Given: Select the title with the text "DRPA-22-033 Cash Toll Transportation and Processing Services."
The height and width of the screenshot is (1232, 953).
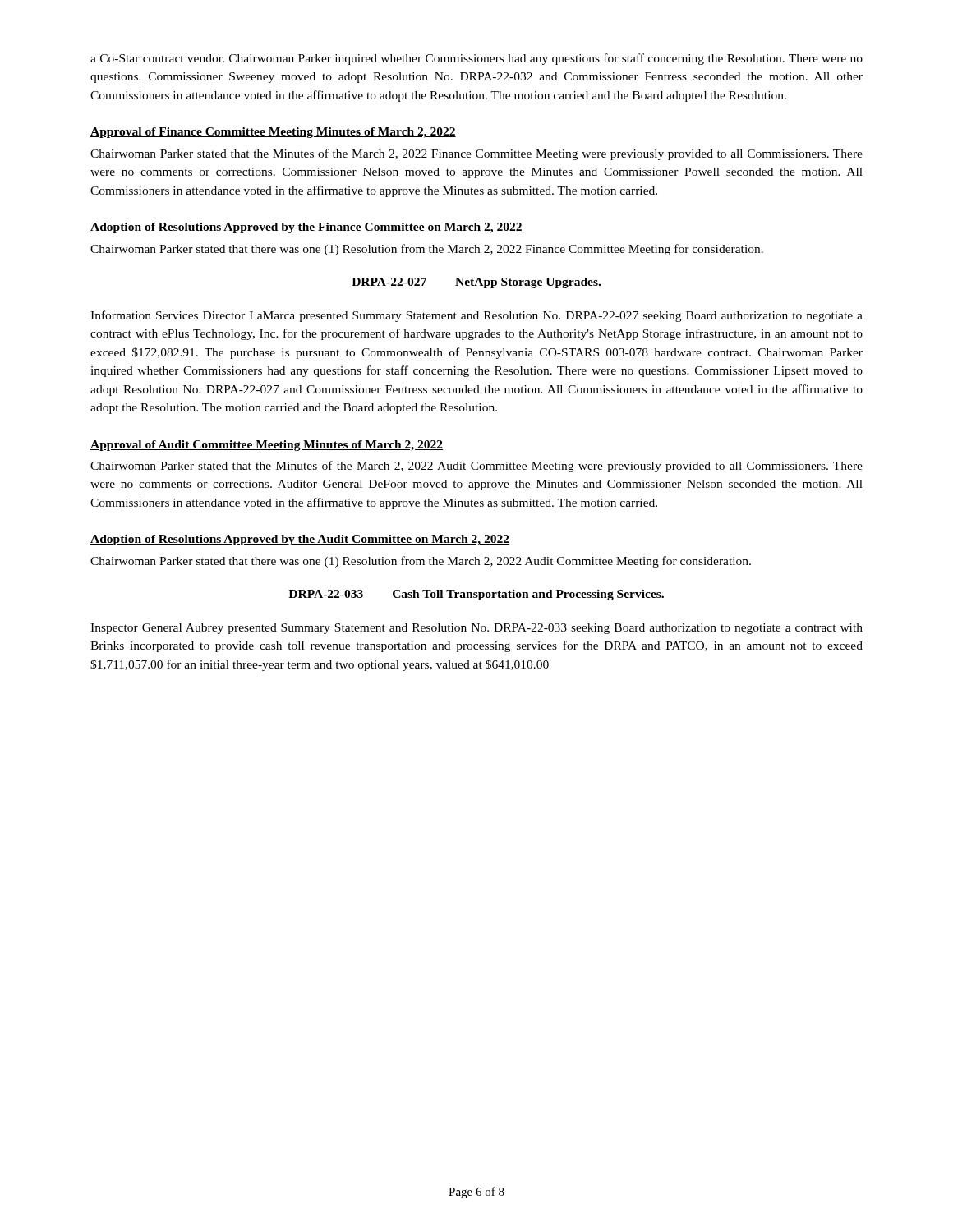Looking at the screenshot, I should coord(476,594).
